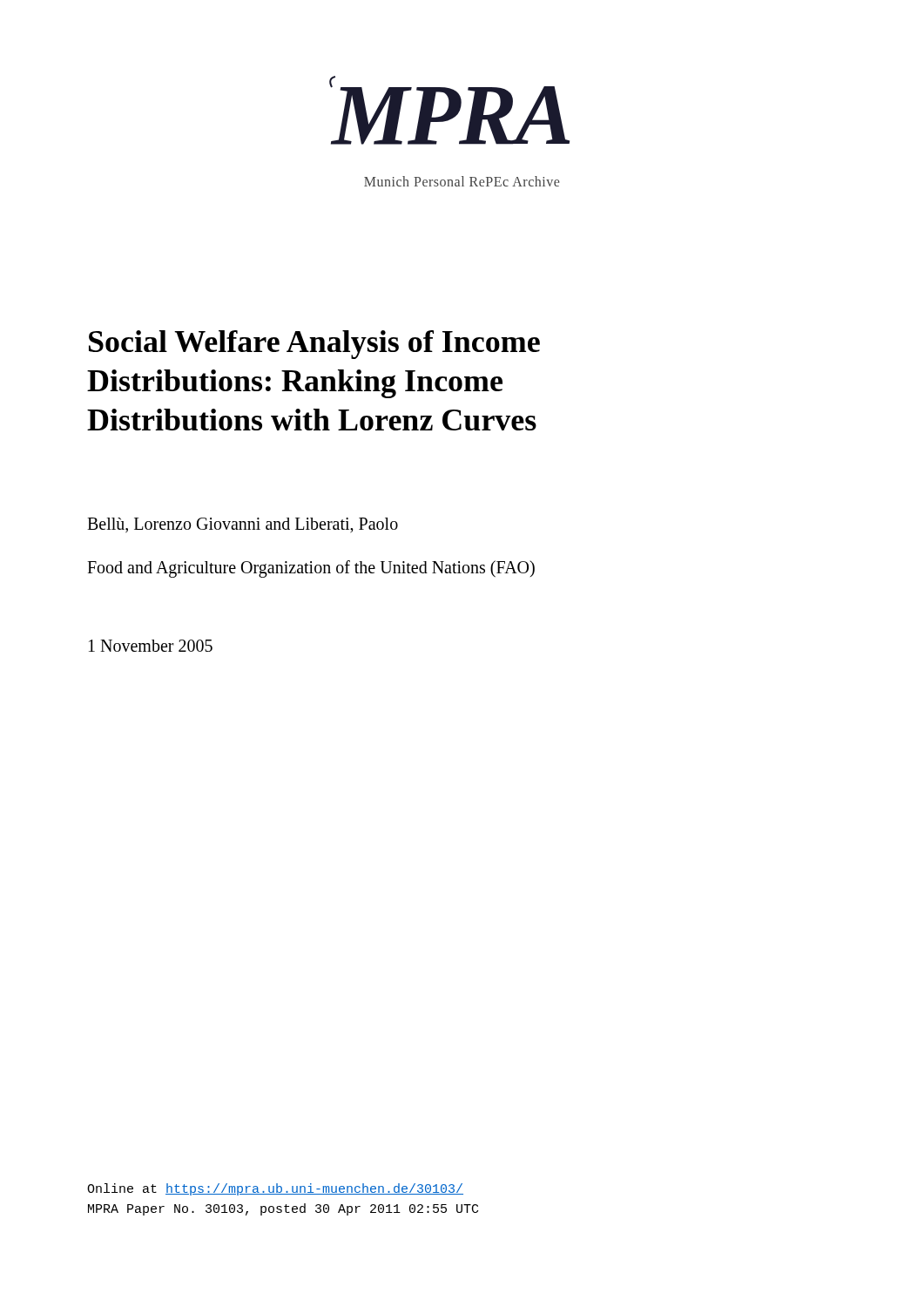Image resolution: width=924 pixels, height=1307 pixels.
Task: Navigate to the text starting "Food and Agriculture Organization of the United Nations"
Action: tap(311, 567)
